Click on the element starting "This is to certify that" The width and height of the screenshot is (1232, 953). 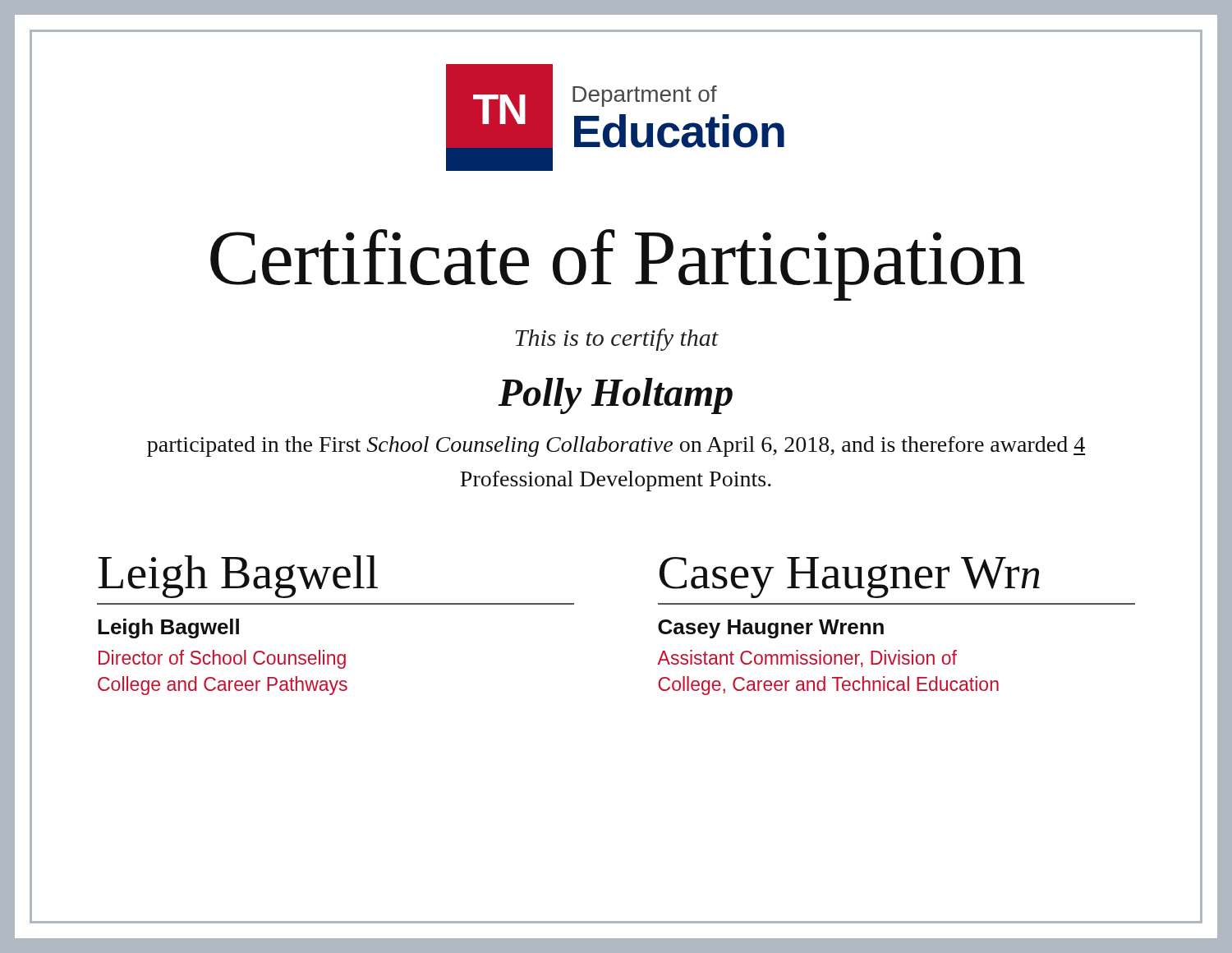616,337
